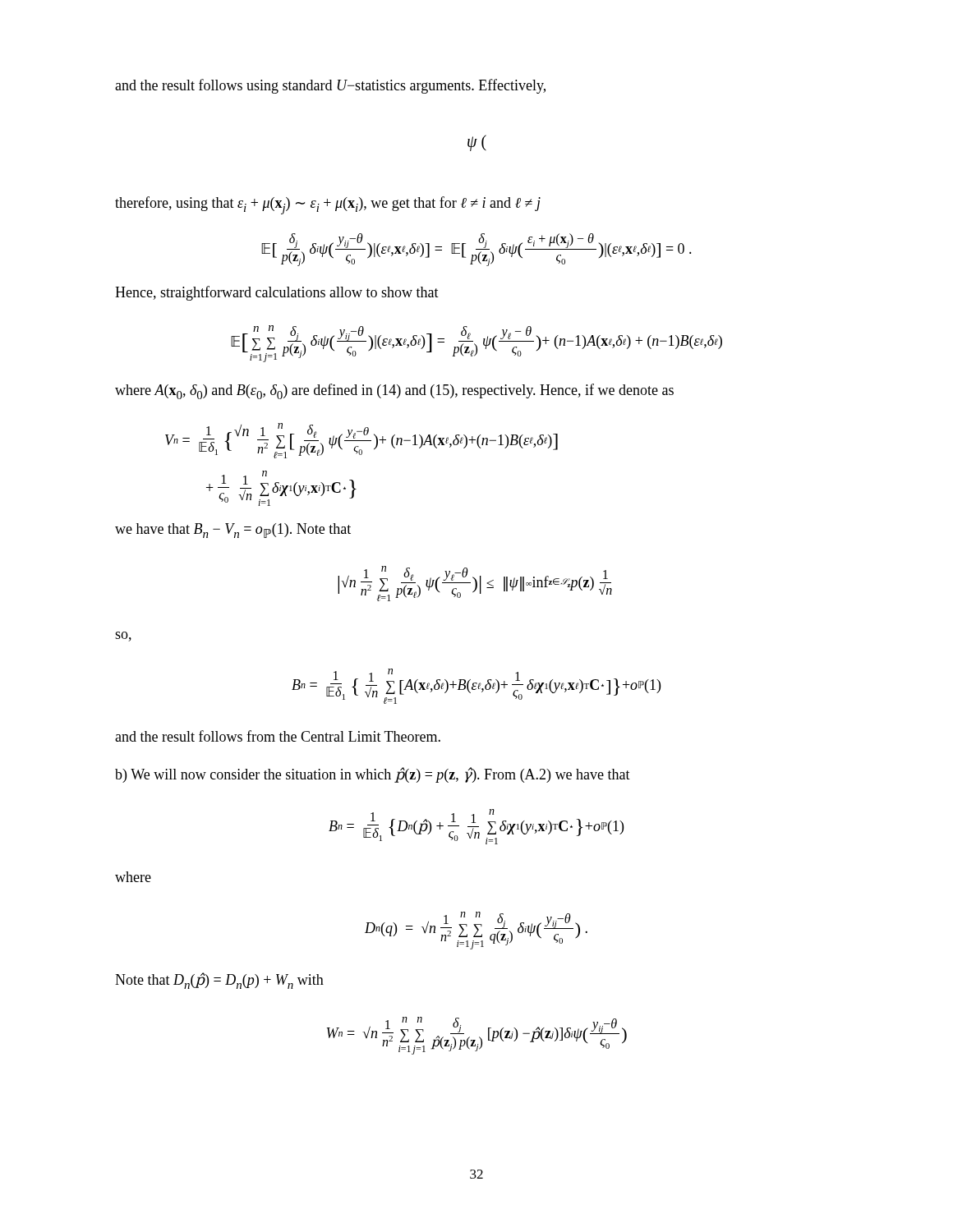Find the formula that says "| √n 1 n2"
The height and width of the screenshot is (1232, 953).
coord(476,583)
